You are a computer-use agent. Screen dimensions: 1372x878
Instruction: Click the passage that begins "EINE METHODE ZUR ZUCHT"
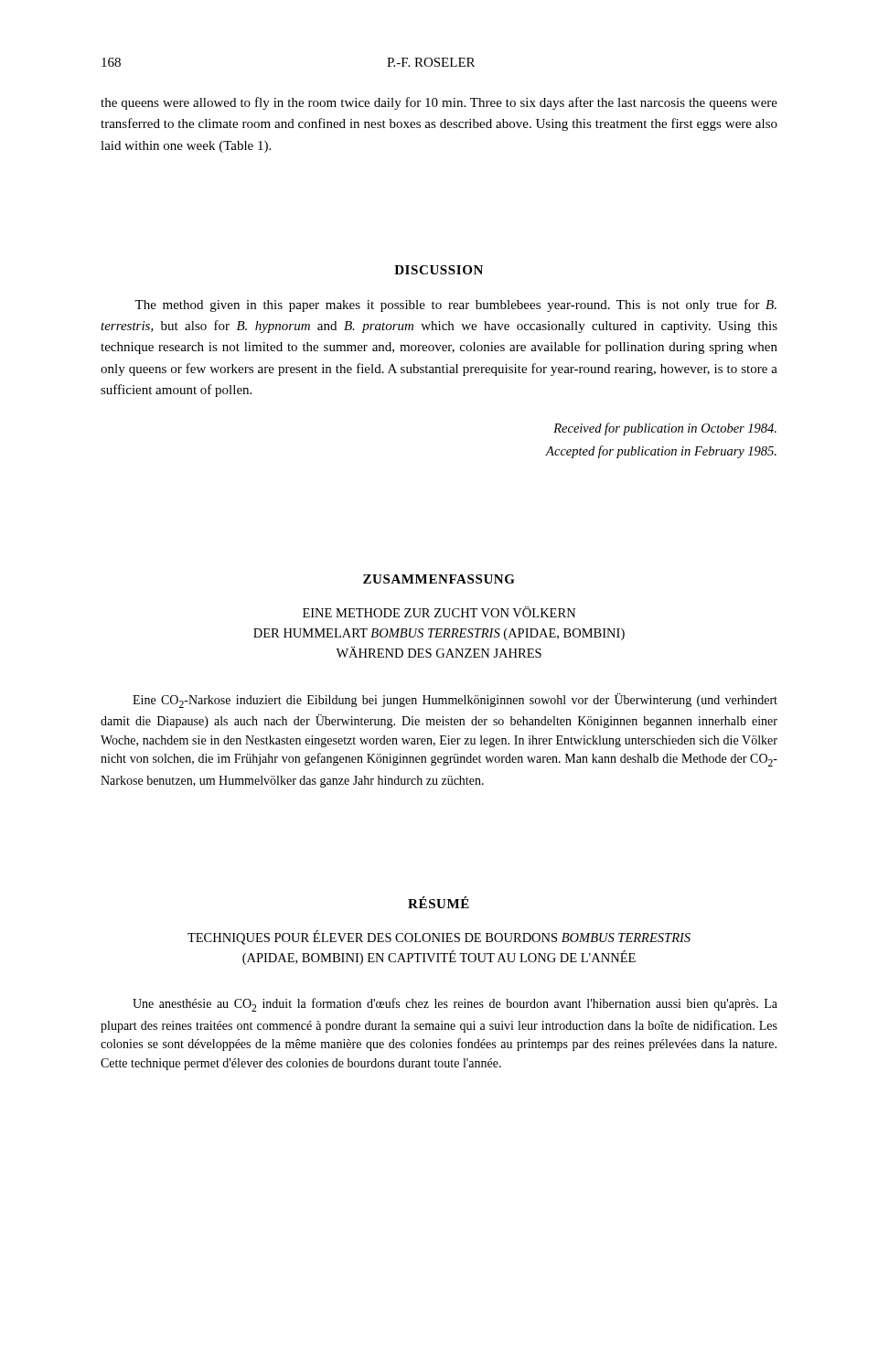point(439,633)
